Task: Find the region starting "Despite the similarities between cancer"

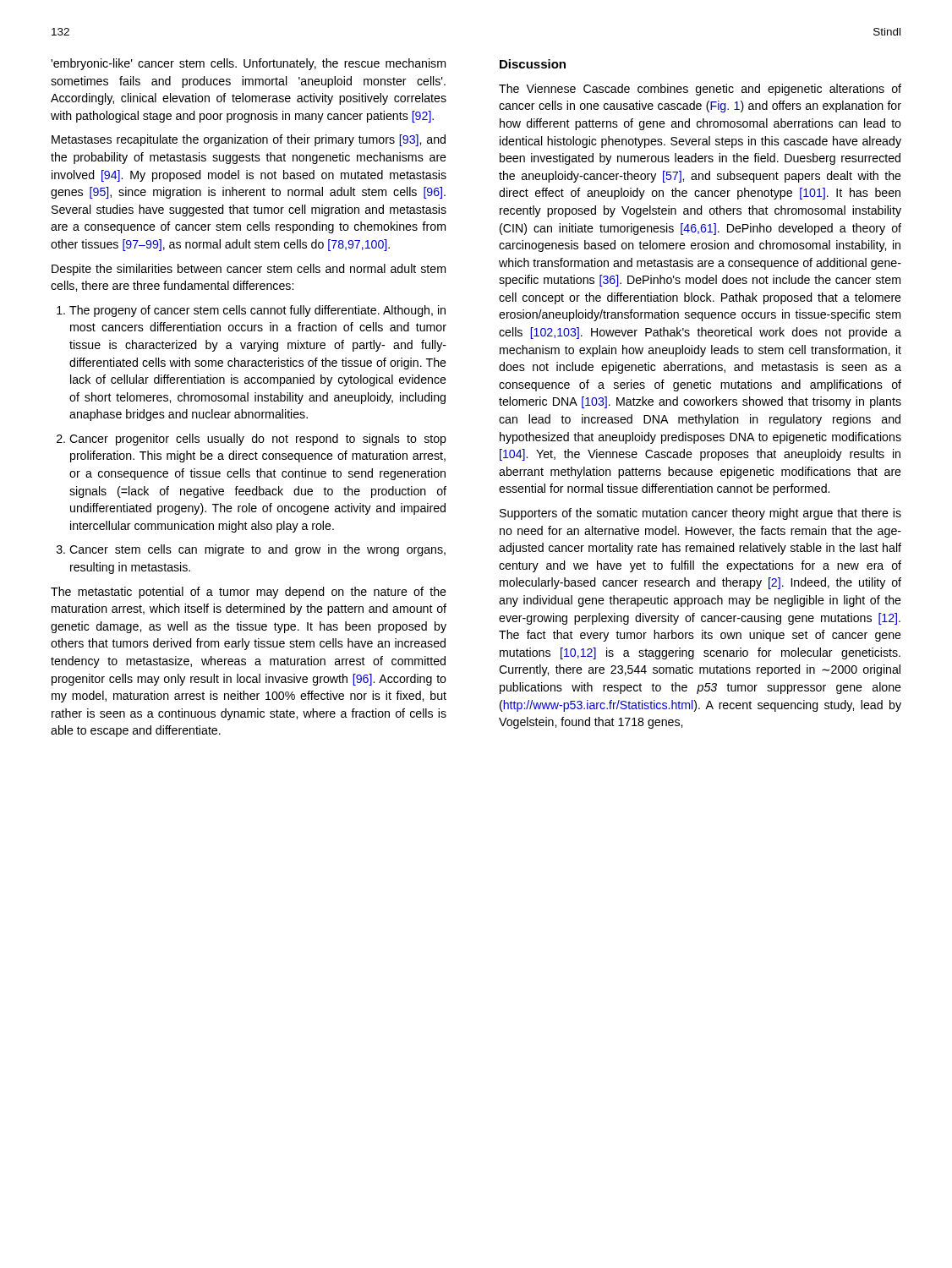Action: (249, 277)
